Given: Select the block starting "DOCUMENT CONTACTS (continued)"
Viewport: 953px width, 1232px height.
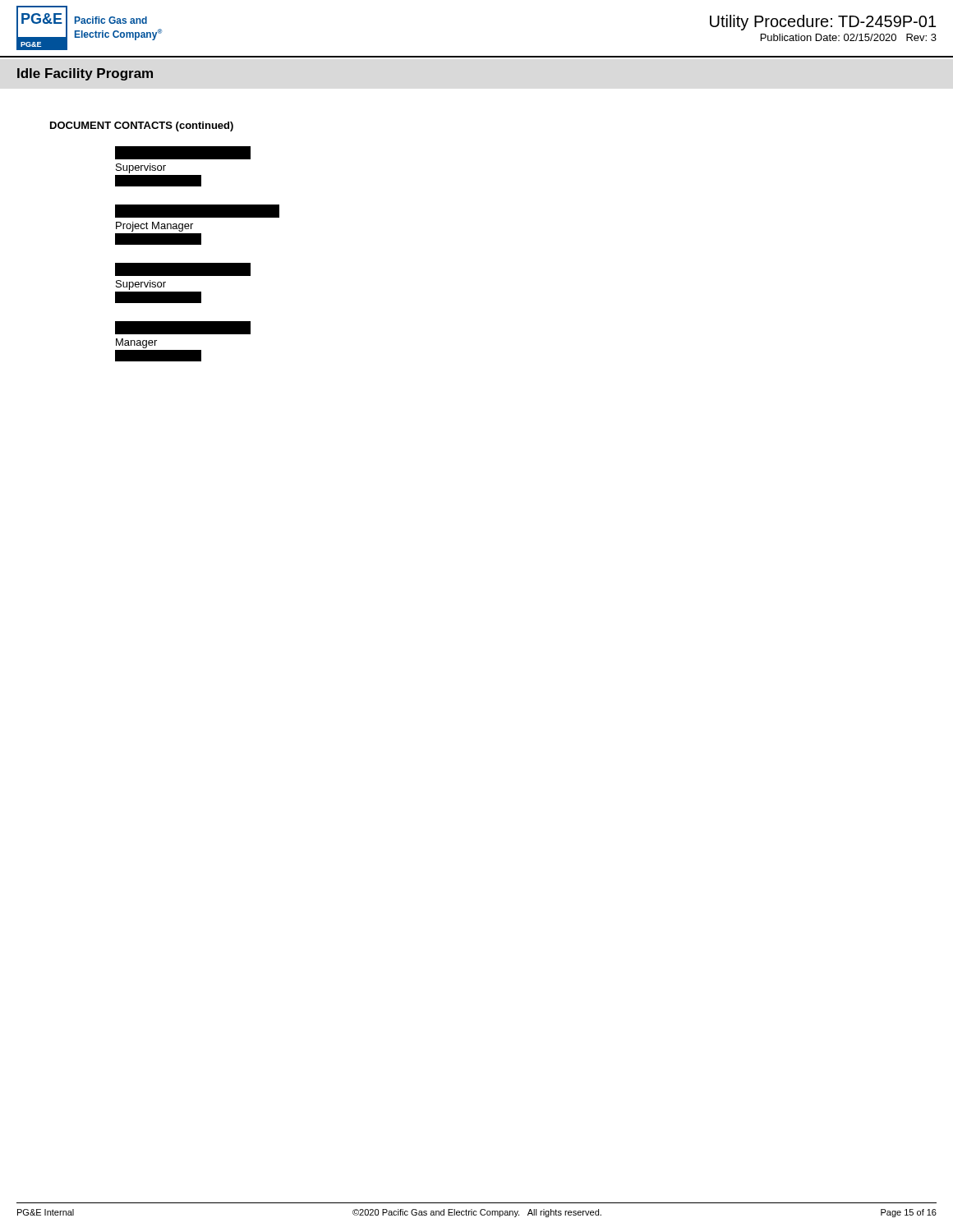Looking at the screenshot, I should 141,125.
